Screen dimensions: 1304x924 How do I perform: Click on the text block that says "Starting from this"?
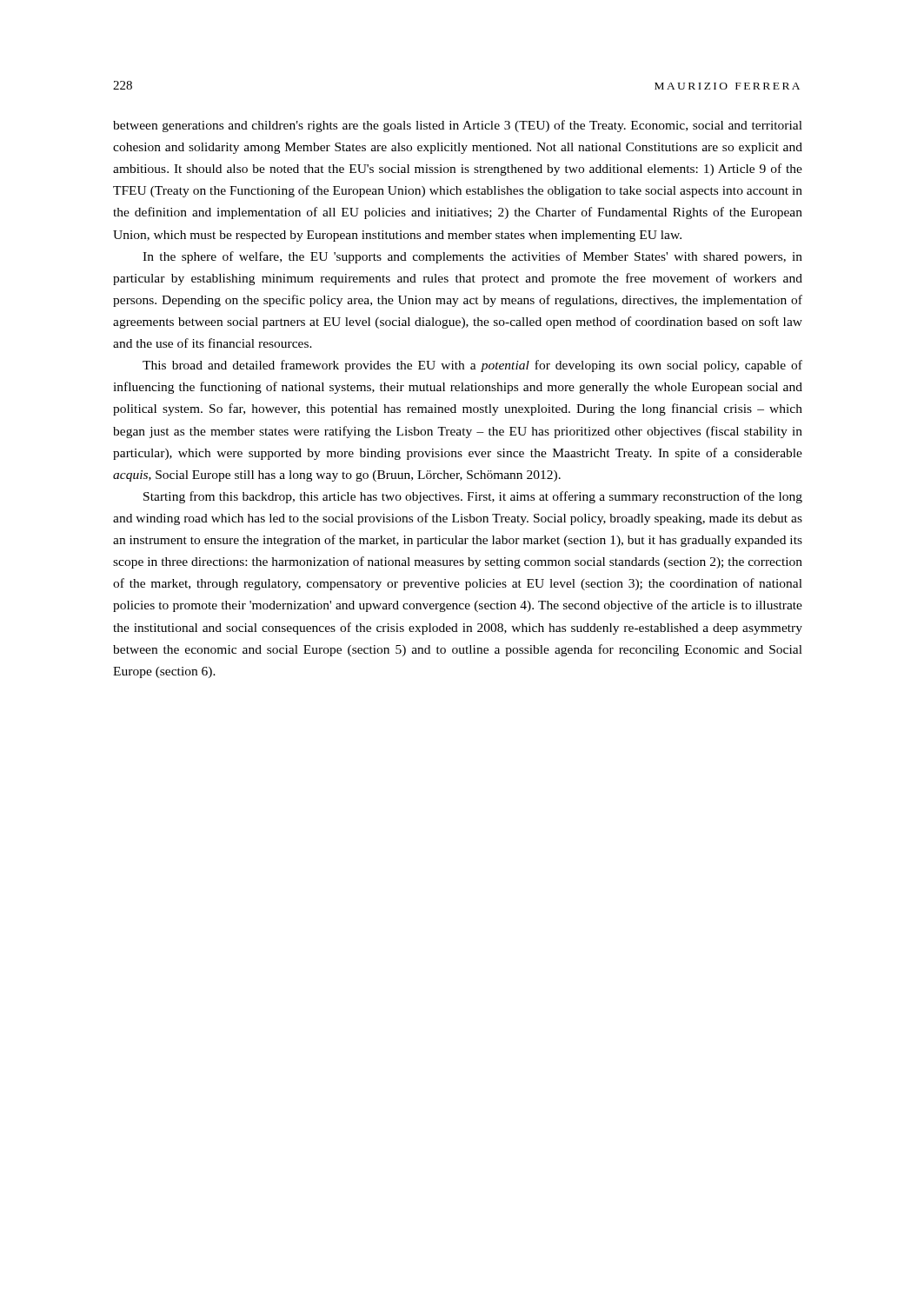458,583
